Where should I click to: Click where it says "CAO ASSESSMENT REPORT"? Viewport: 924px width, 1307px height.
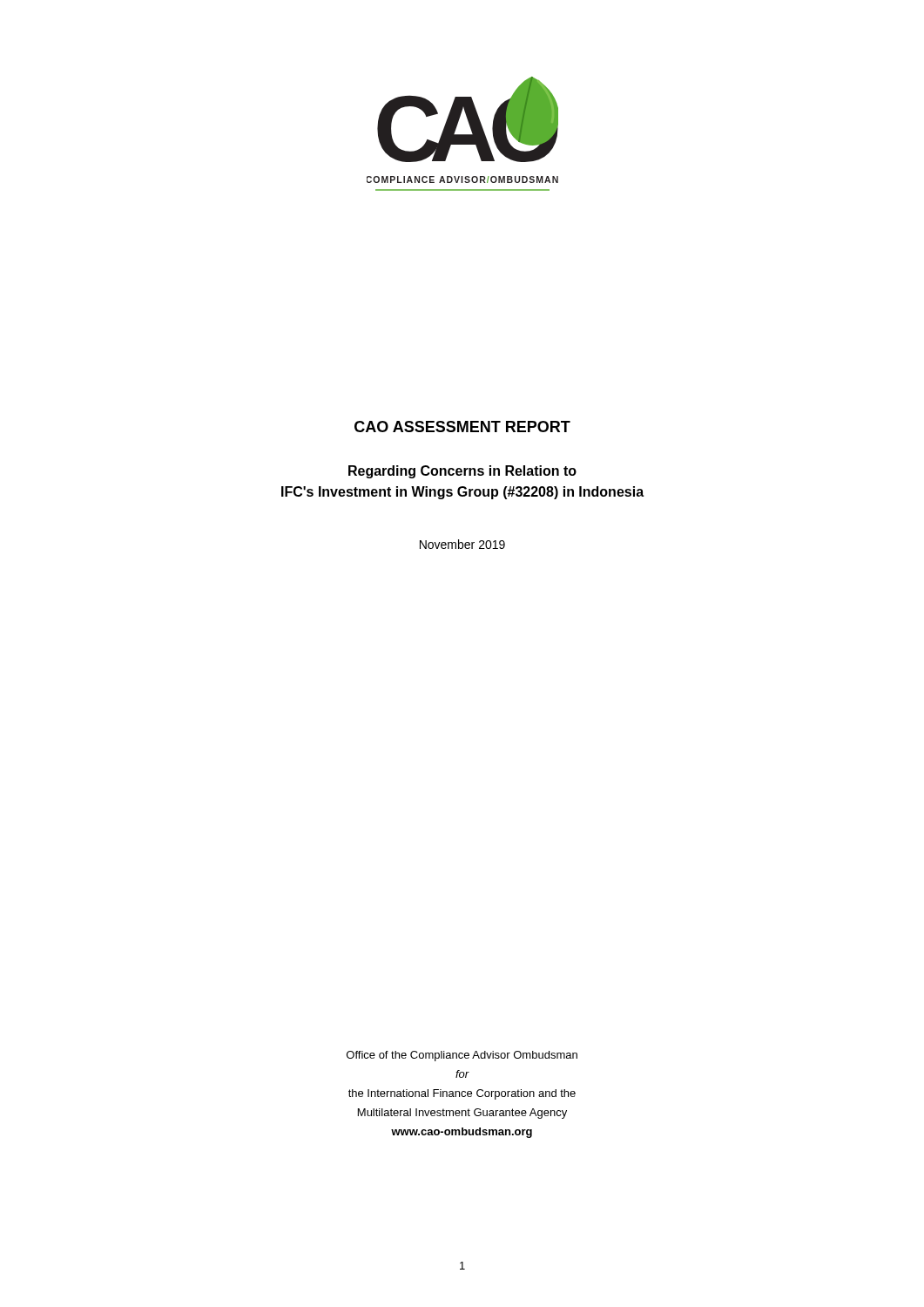[462, 427]
